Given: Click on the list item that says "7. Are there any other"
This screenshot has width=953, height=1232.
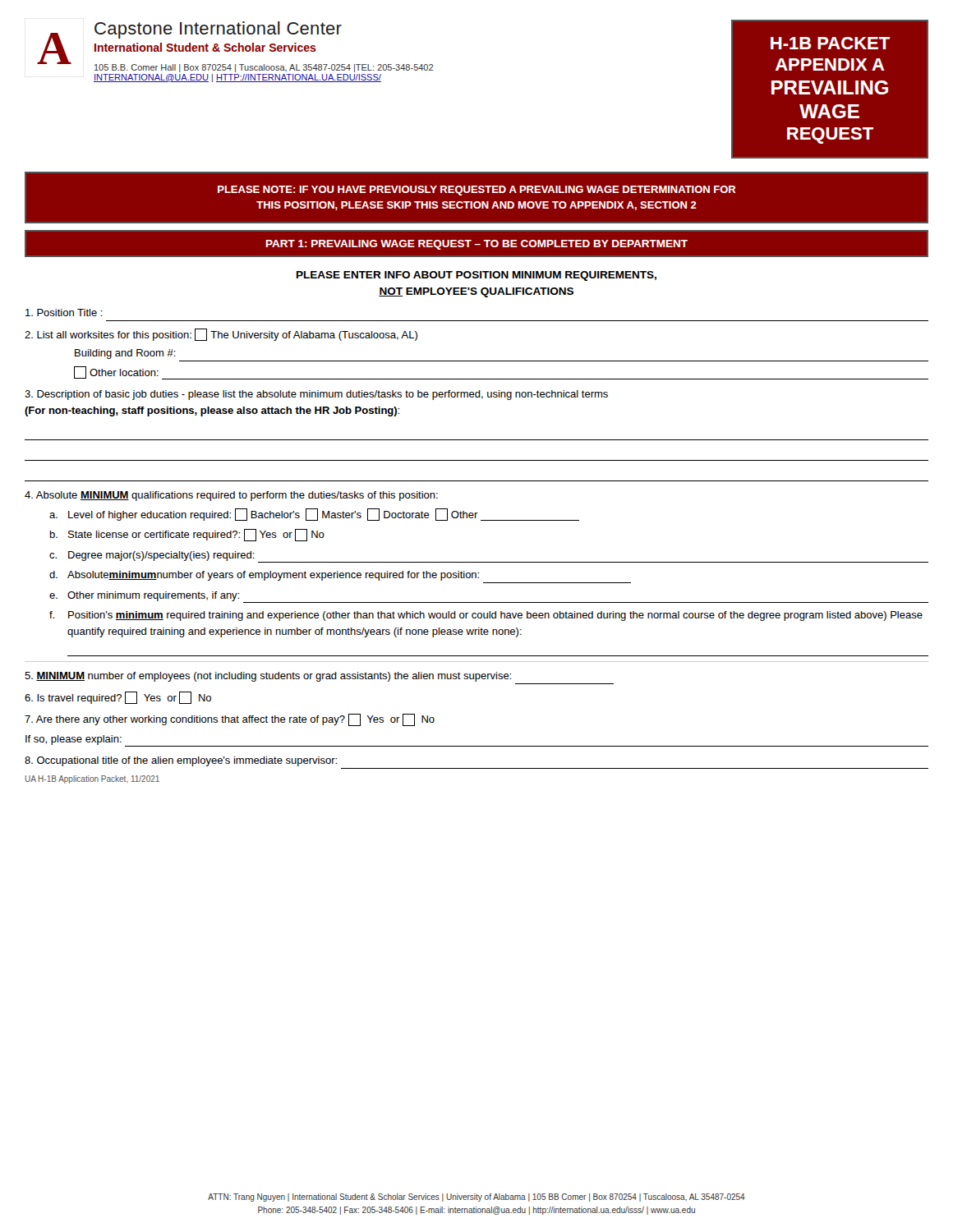Looking at the screenshot, I should click(230, 720).
